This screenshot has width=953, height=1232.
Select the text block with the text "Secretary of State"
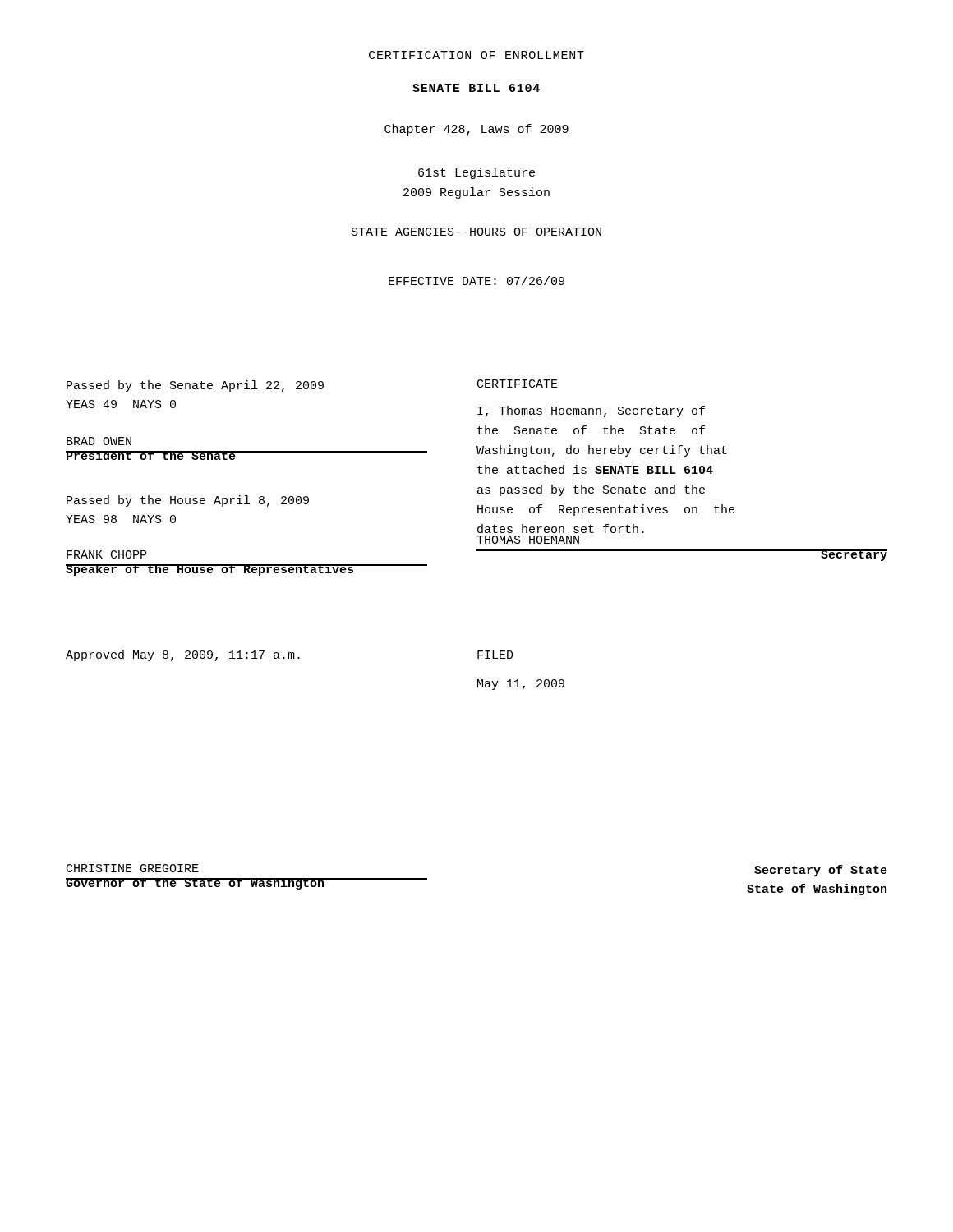coord(817,880)
